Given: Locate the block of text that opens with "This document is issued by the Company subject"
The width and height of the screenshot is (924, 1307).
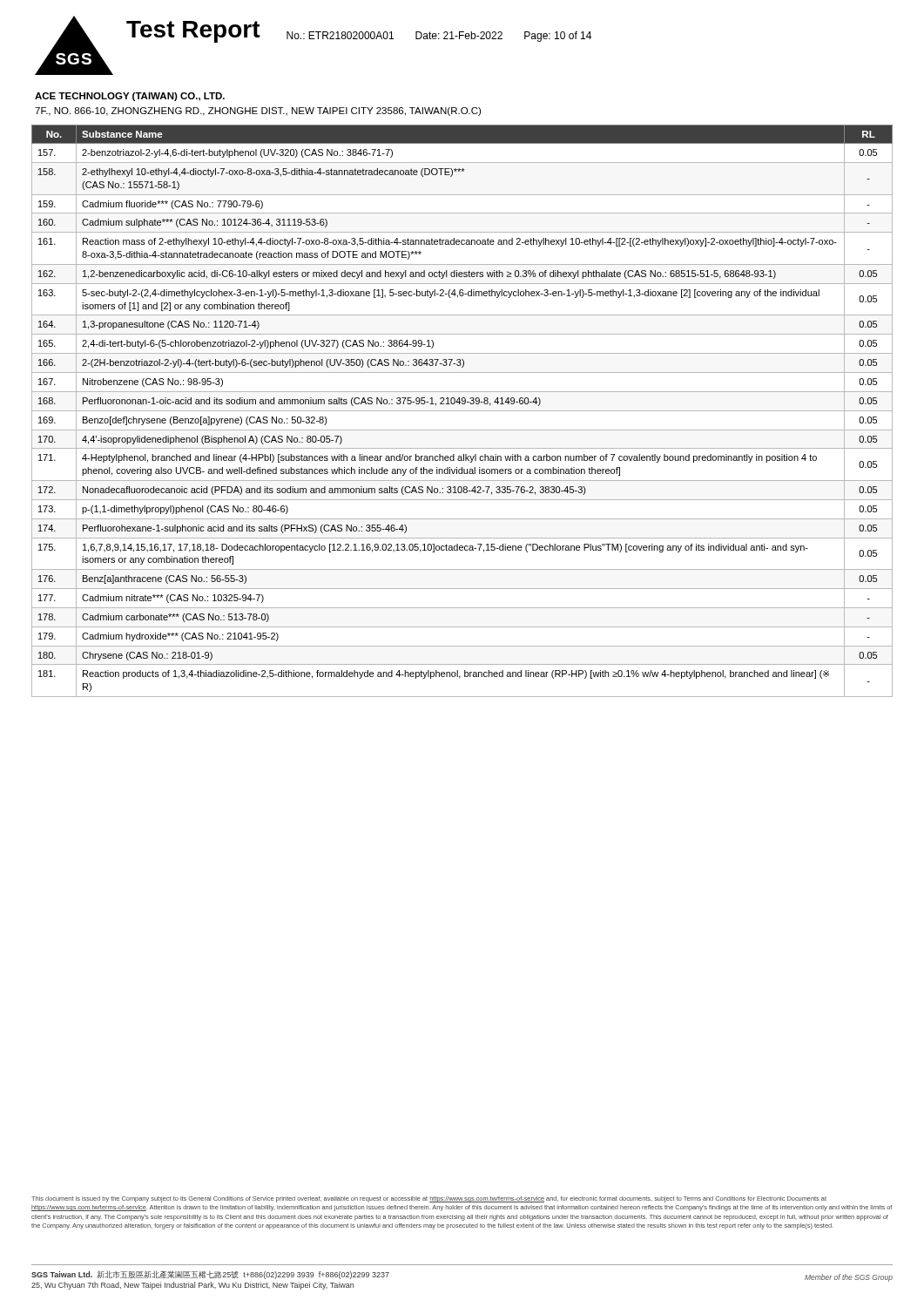Looking at the screenshot, I should click(x=462, y=1212).
